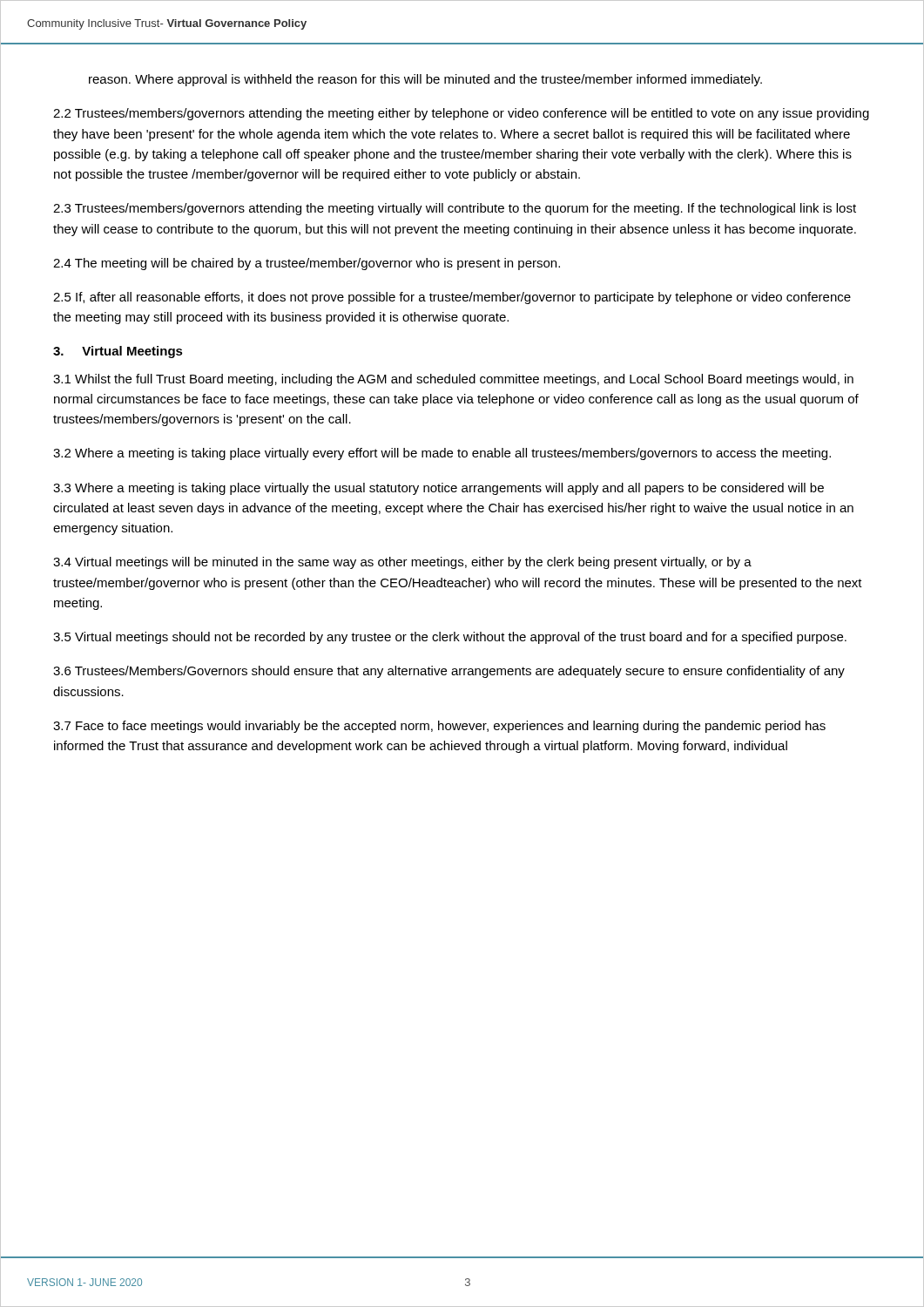This screenshot has height=1307, width=924.
Task: Locate the block of text that opens with "3 Trustees/members/governors attending the meeting virtually will contribute"
Action: (x=455, y=218)
